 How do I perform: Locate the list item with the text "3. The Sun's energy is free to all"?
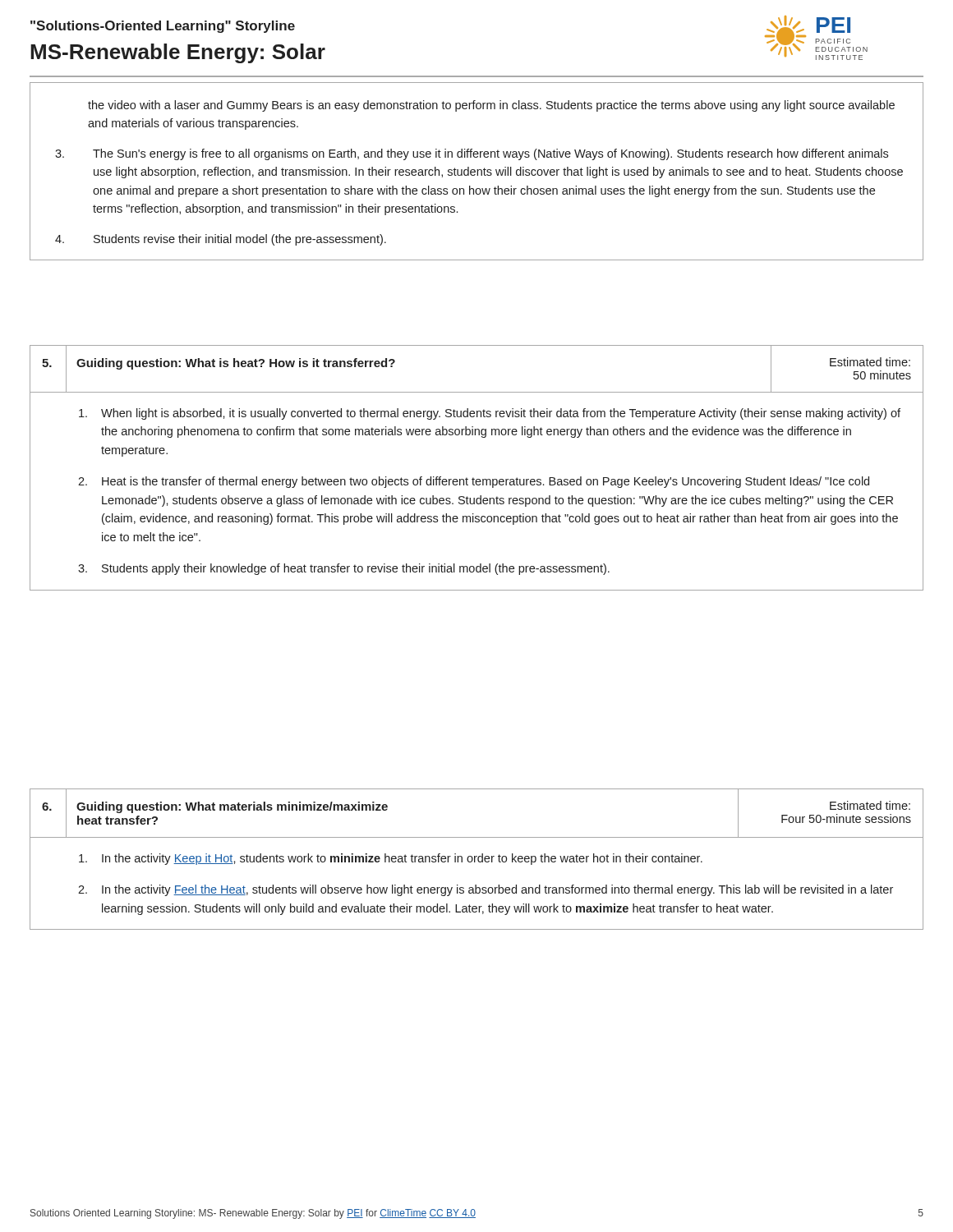point(476,181)
